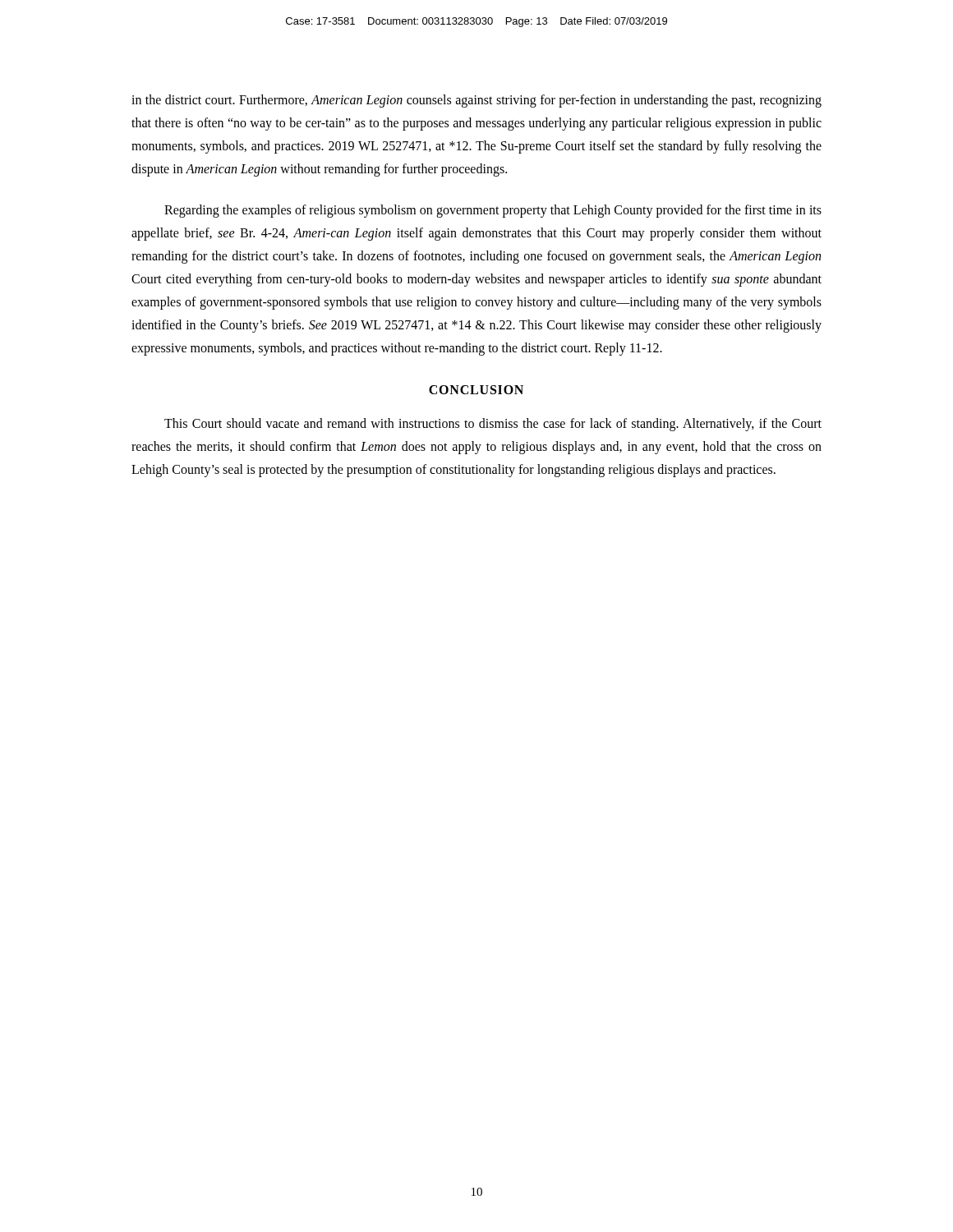Find the text block containing "in the district"
Viewport: 953px width, 1232px height.
click(476, 135)
